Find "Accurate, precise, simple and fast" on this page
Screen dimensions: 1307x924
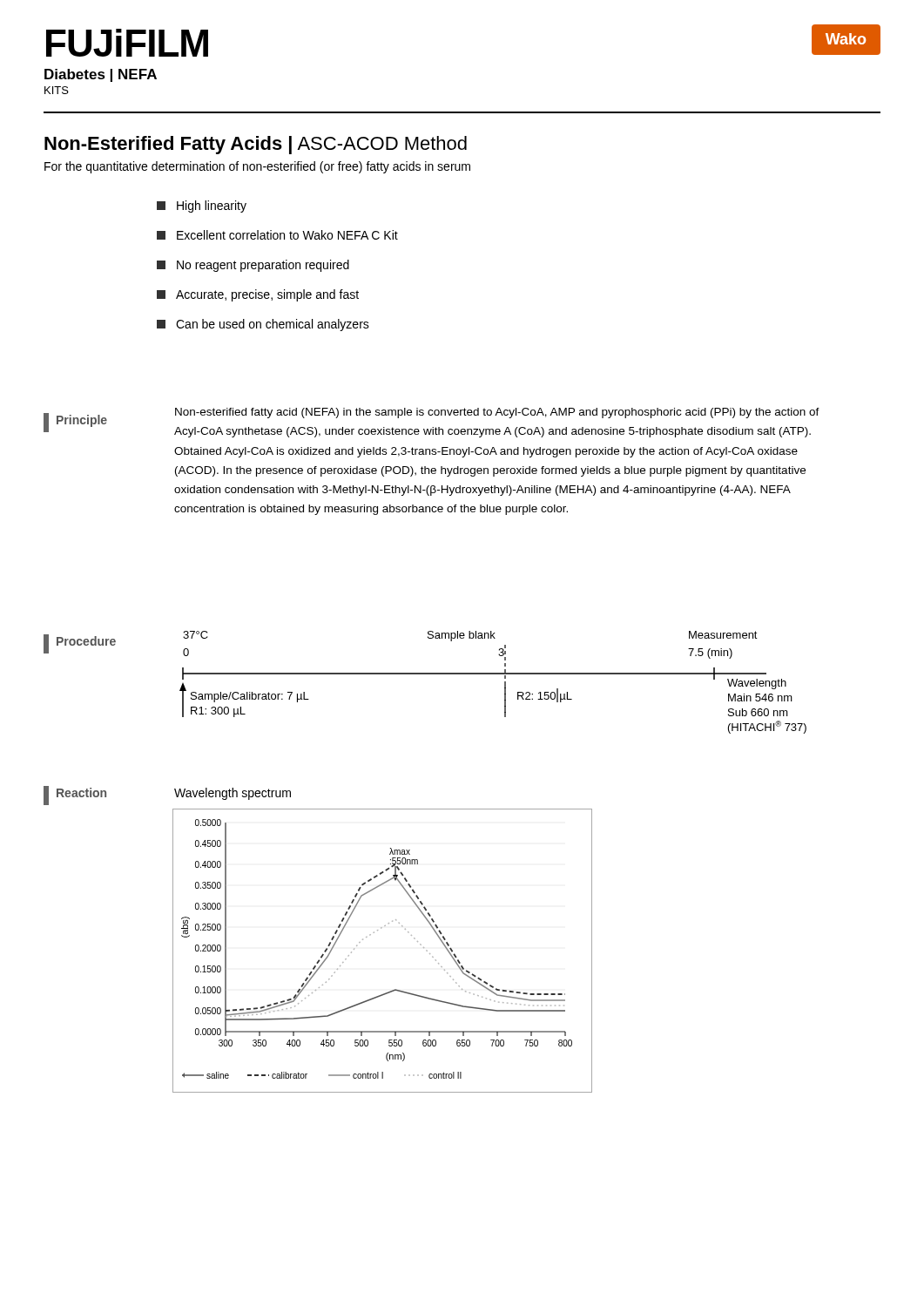[x=258, y=295]
